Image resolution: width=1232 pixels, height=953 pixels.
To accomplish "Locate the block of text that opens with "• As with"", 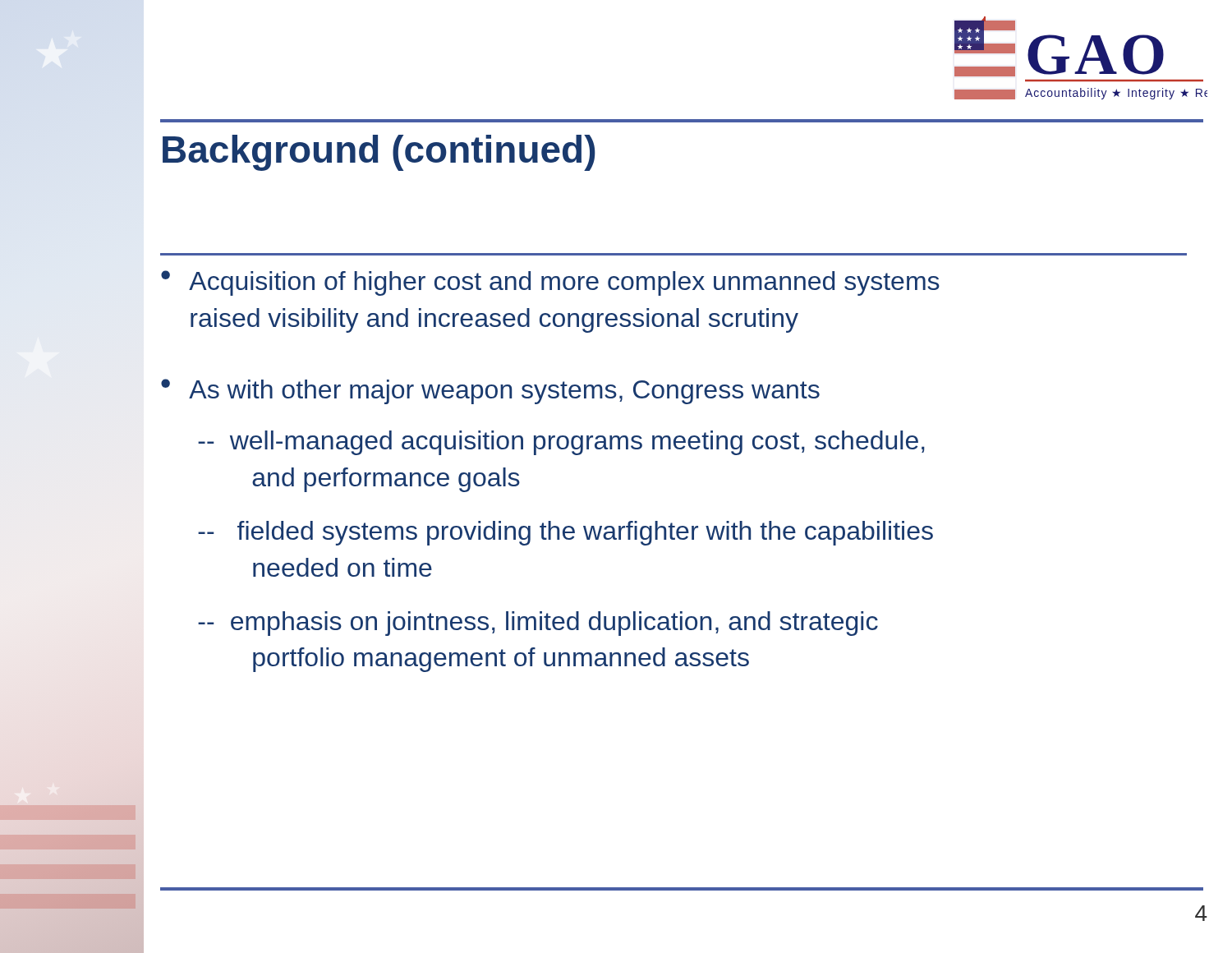I will click(x=547, y=532).
